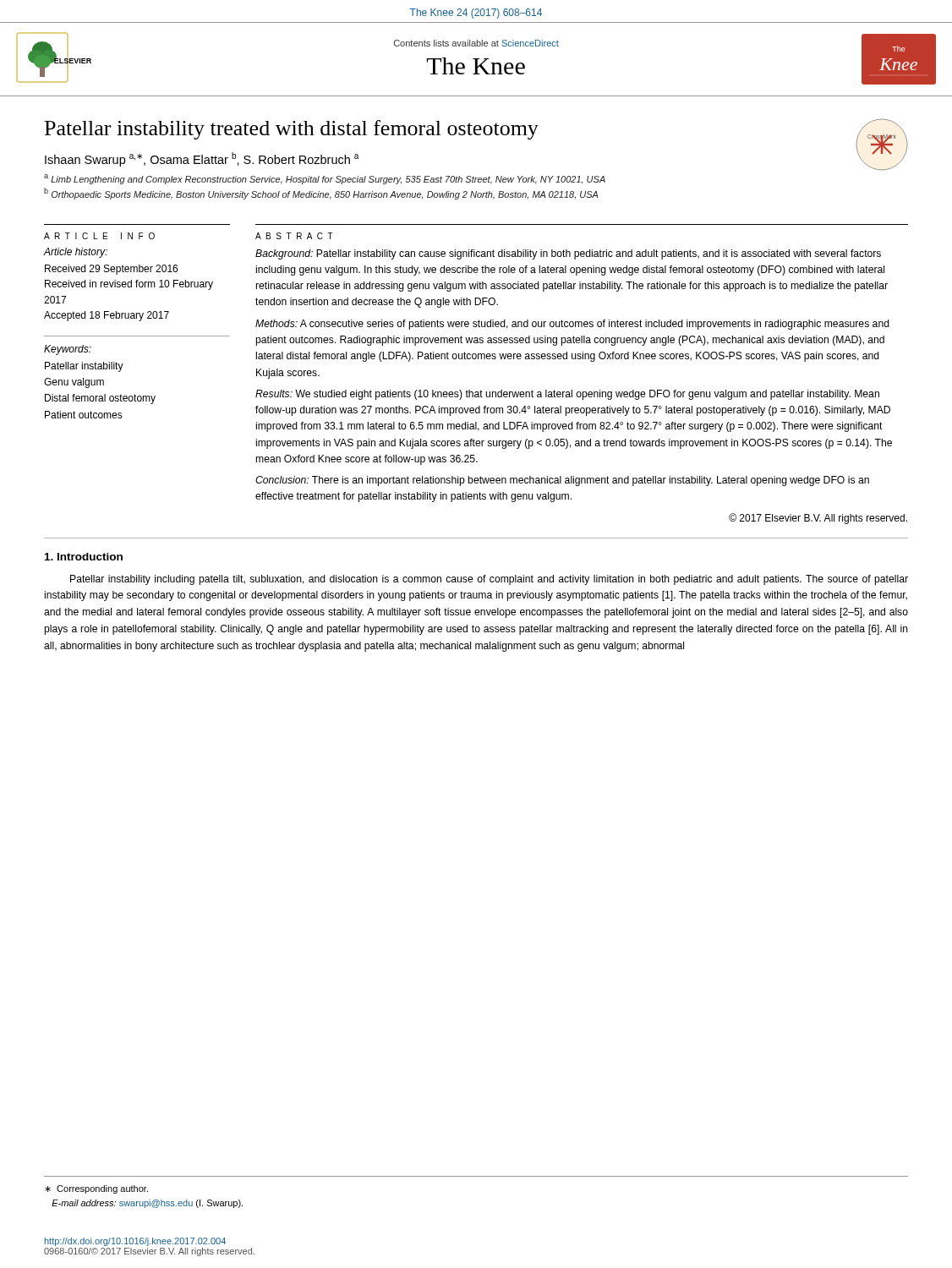Click the passage that begins "a Limb Lengthening and Complex Reconstruction"

(325, 186)
